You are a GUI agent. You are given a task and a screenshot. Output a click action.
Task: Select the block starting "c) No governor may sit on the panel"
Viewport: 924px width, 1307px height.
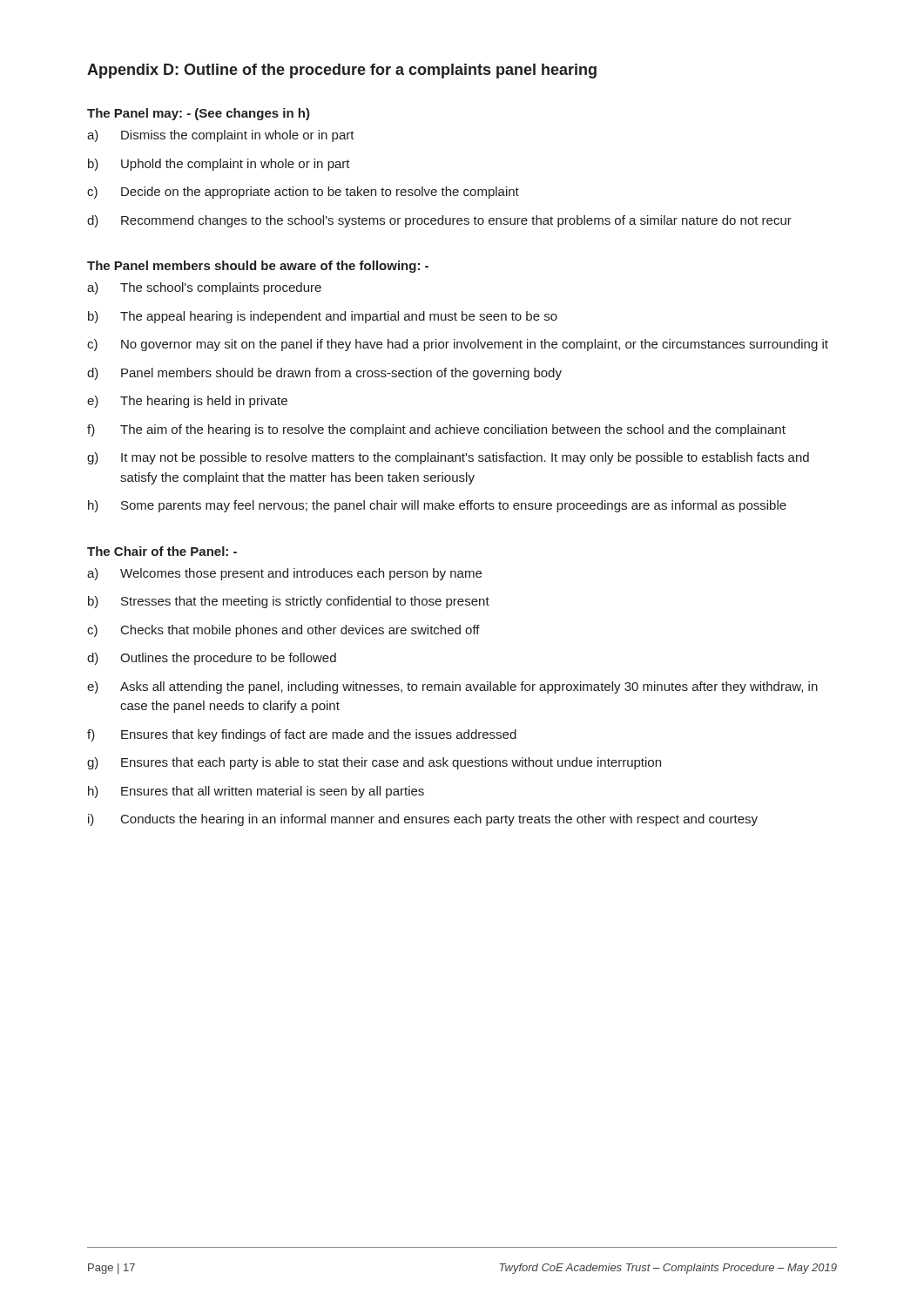coord(462,344)
